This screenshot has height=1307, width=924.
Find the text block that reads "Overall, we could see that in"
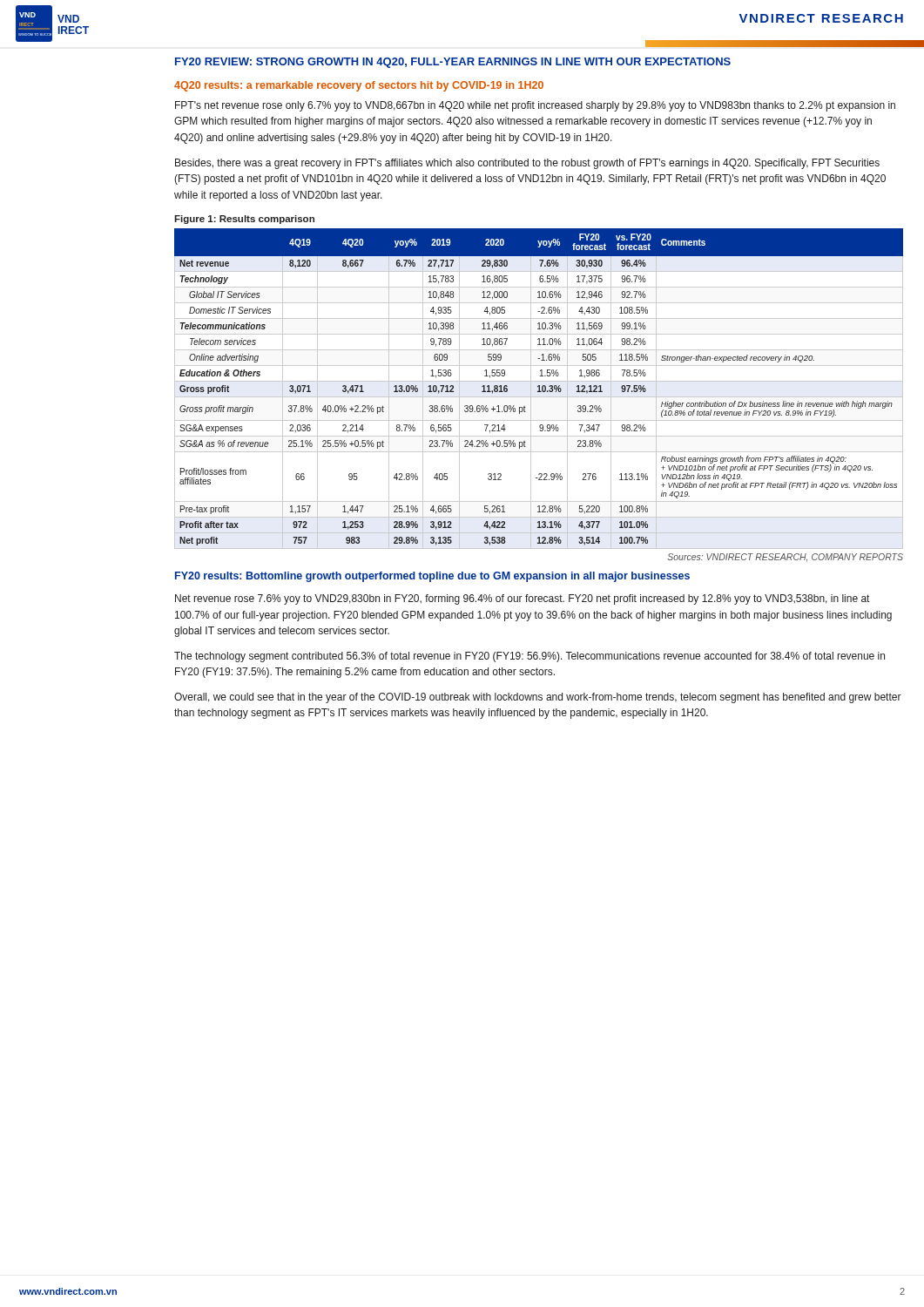tap(537, 705)
